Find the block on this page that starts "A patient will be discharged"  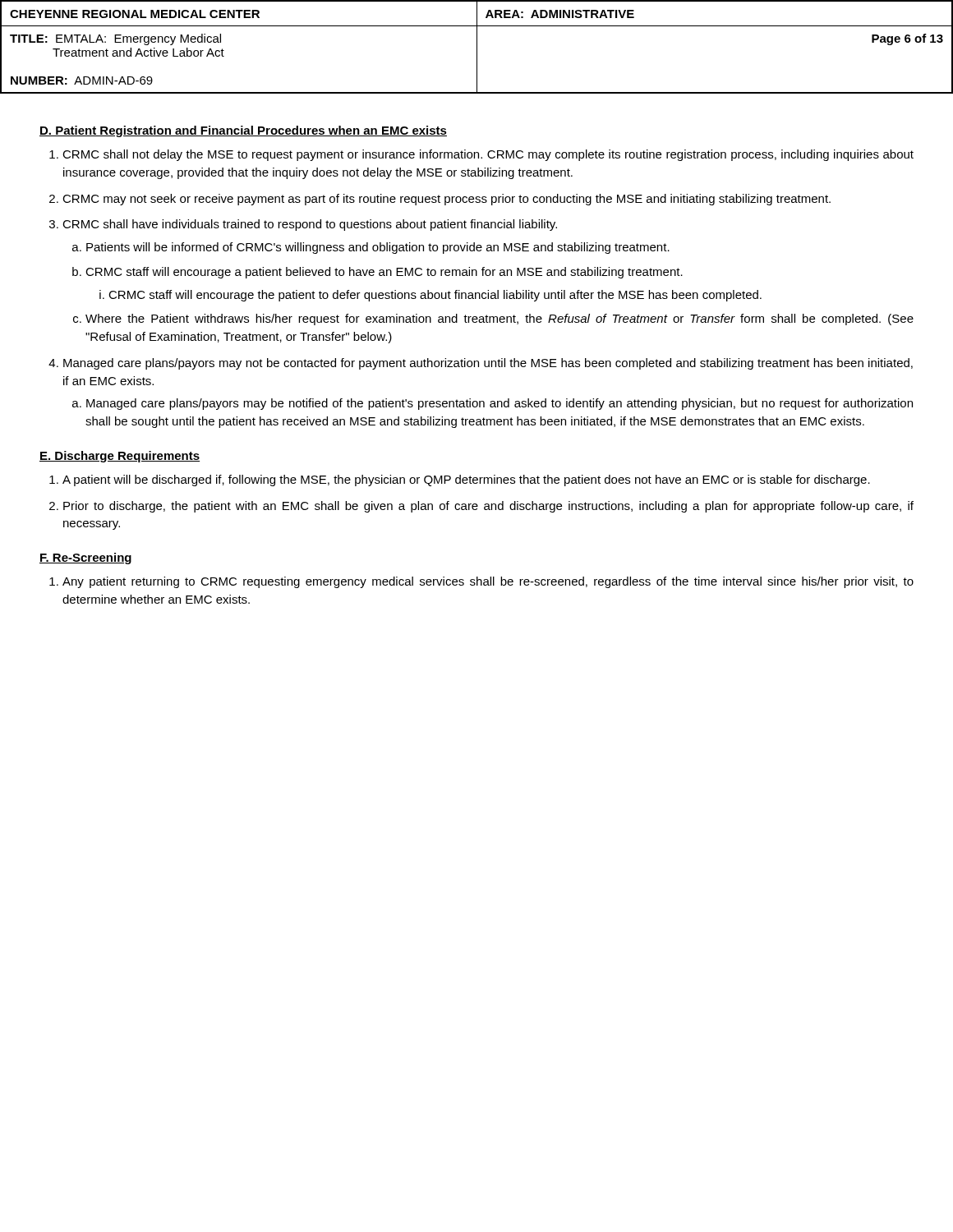pos(466,479)
